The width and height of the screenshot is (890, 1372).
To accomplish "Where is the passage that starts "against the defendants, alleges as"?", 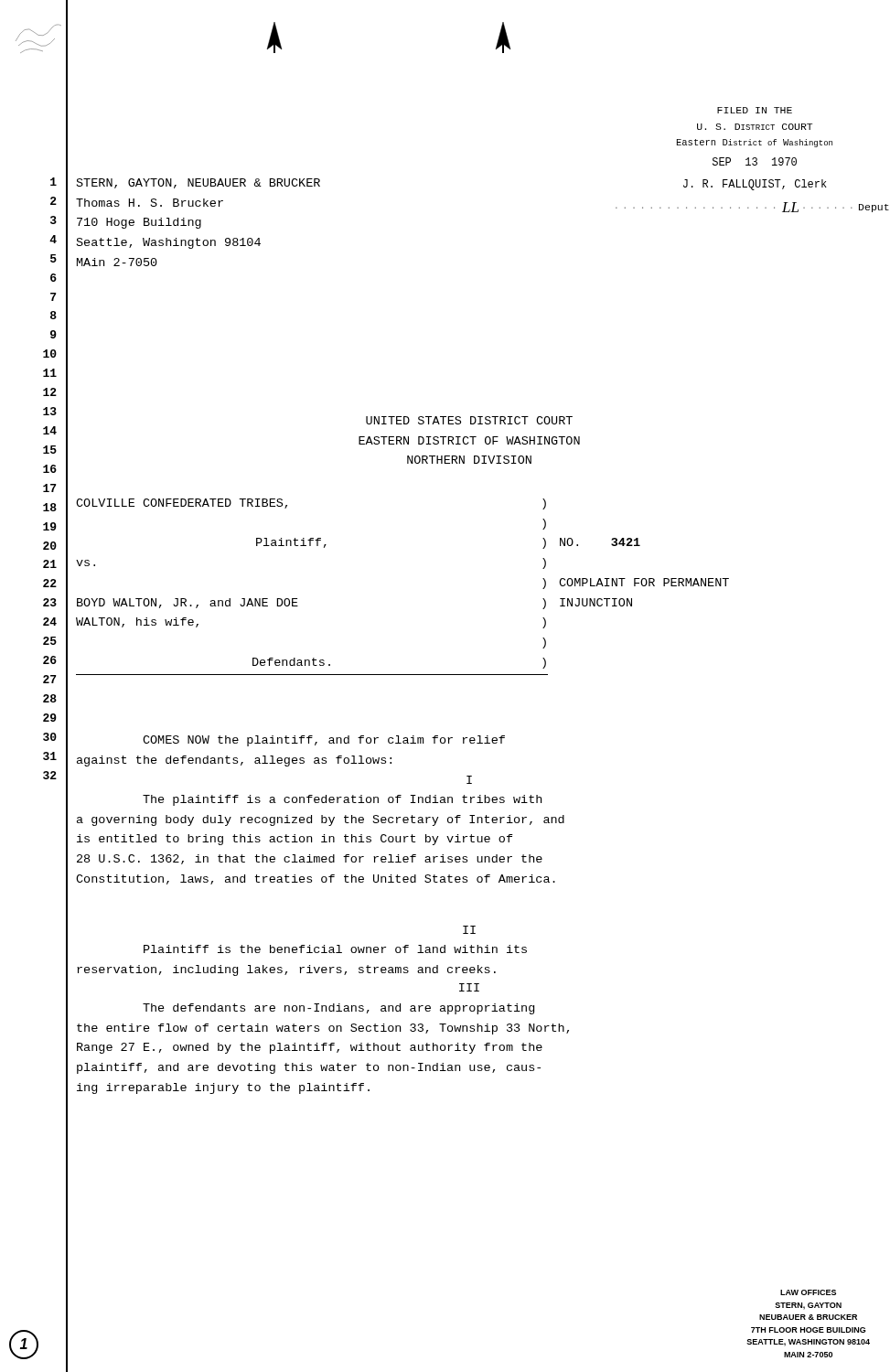I will 235,760.
